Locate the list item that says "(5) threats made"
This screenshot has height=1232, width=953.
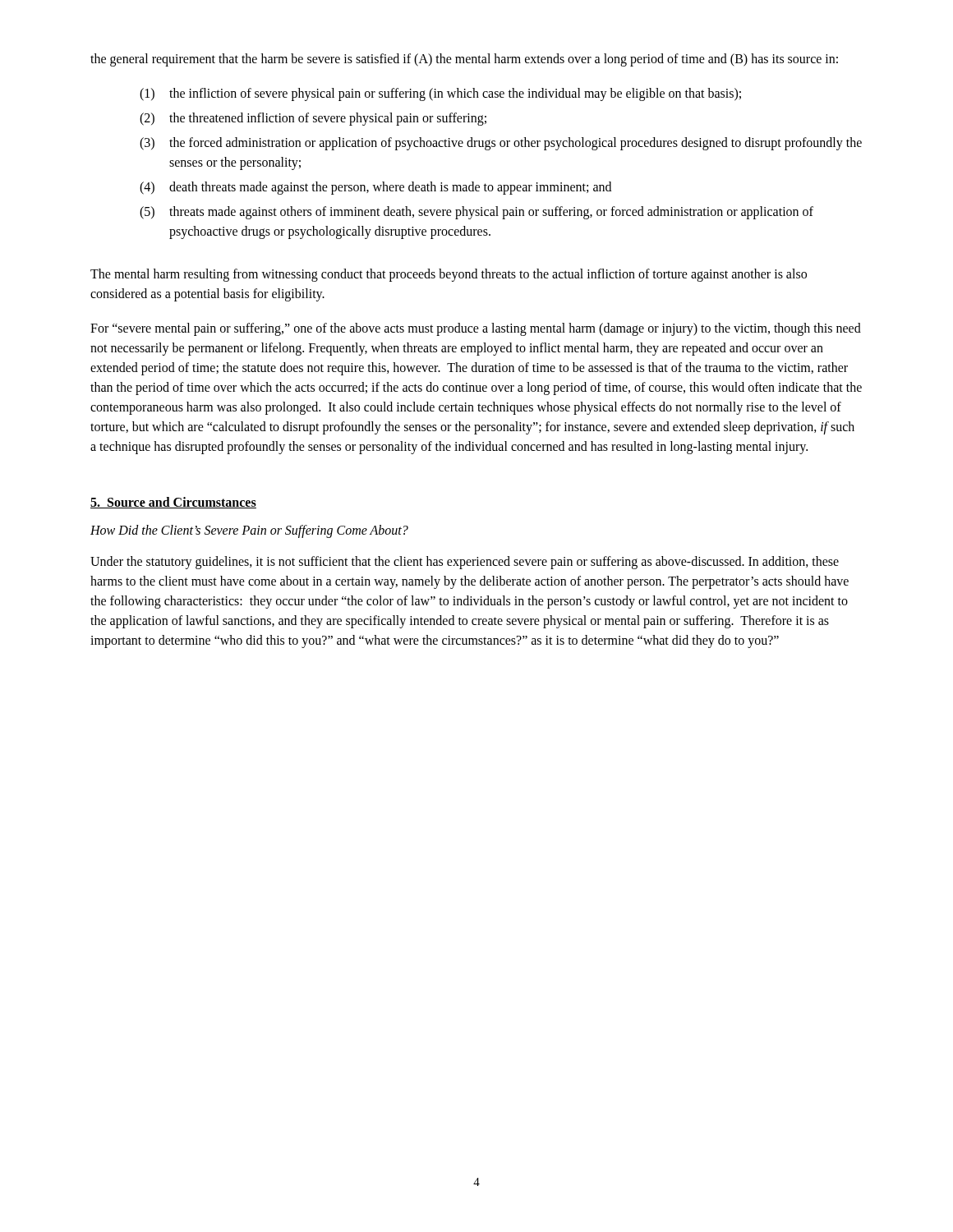(501, 222)
